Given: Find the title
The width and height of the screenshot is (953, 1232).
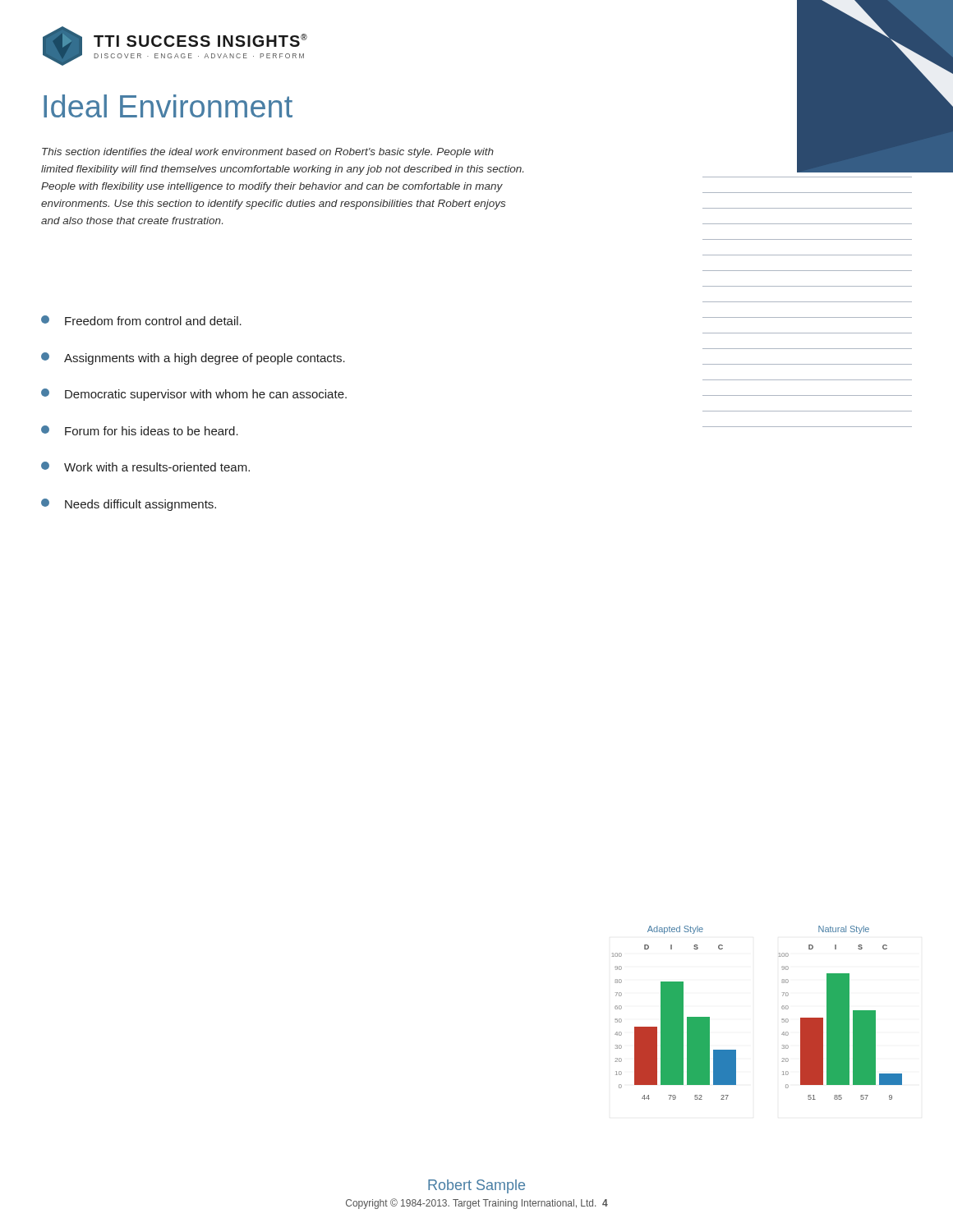Looking at the screenshot, I should (296, 107).
